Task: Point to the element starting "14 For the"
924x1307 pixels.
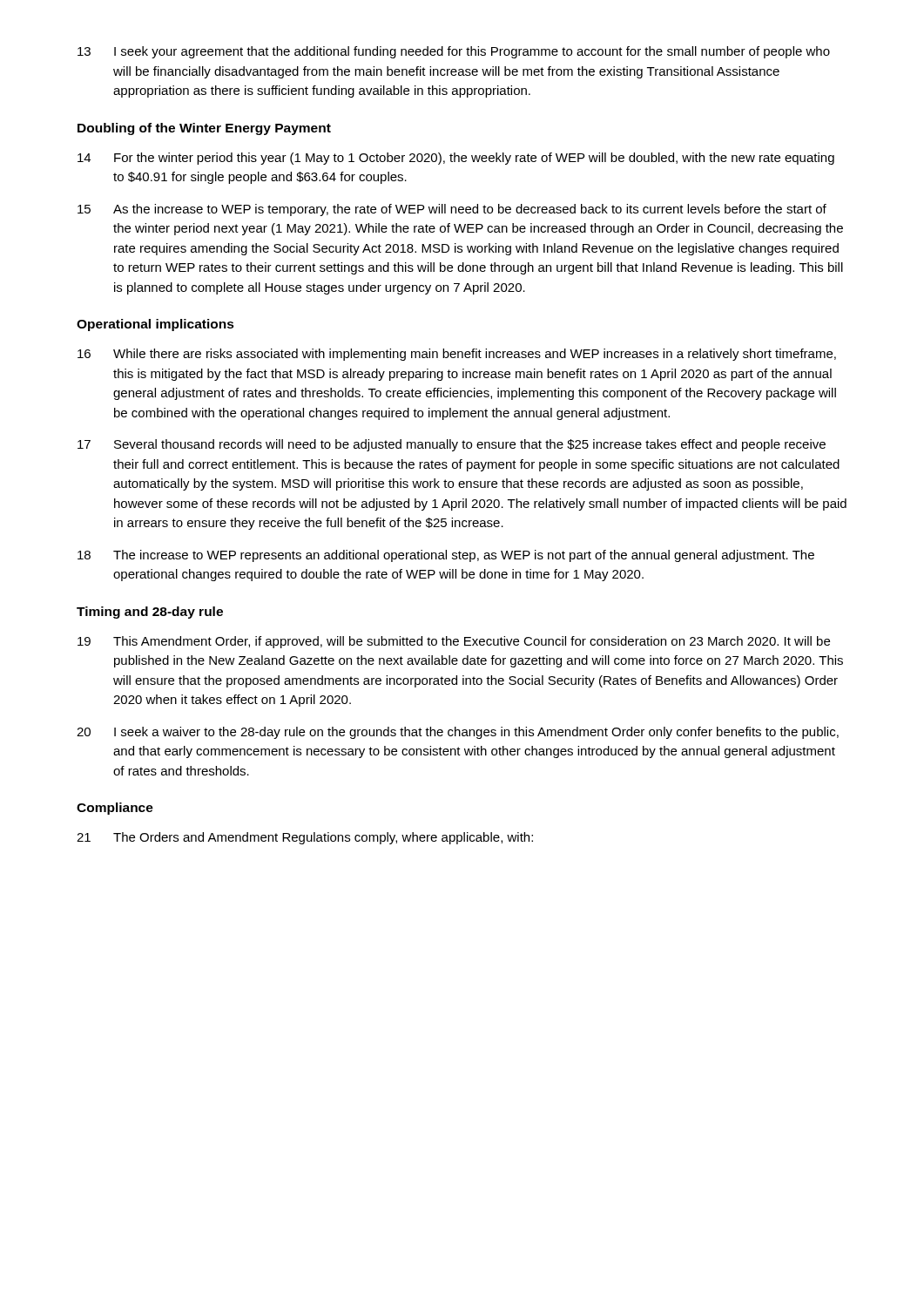Action: [x=462, y=167]
